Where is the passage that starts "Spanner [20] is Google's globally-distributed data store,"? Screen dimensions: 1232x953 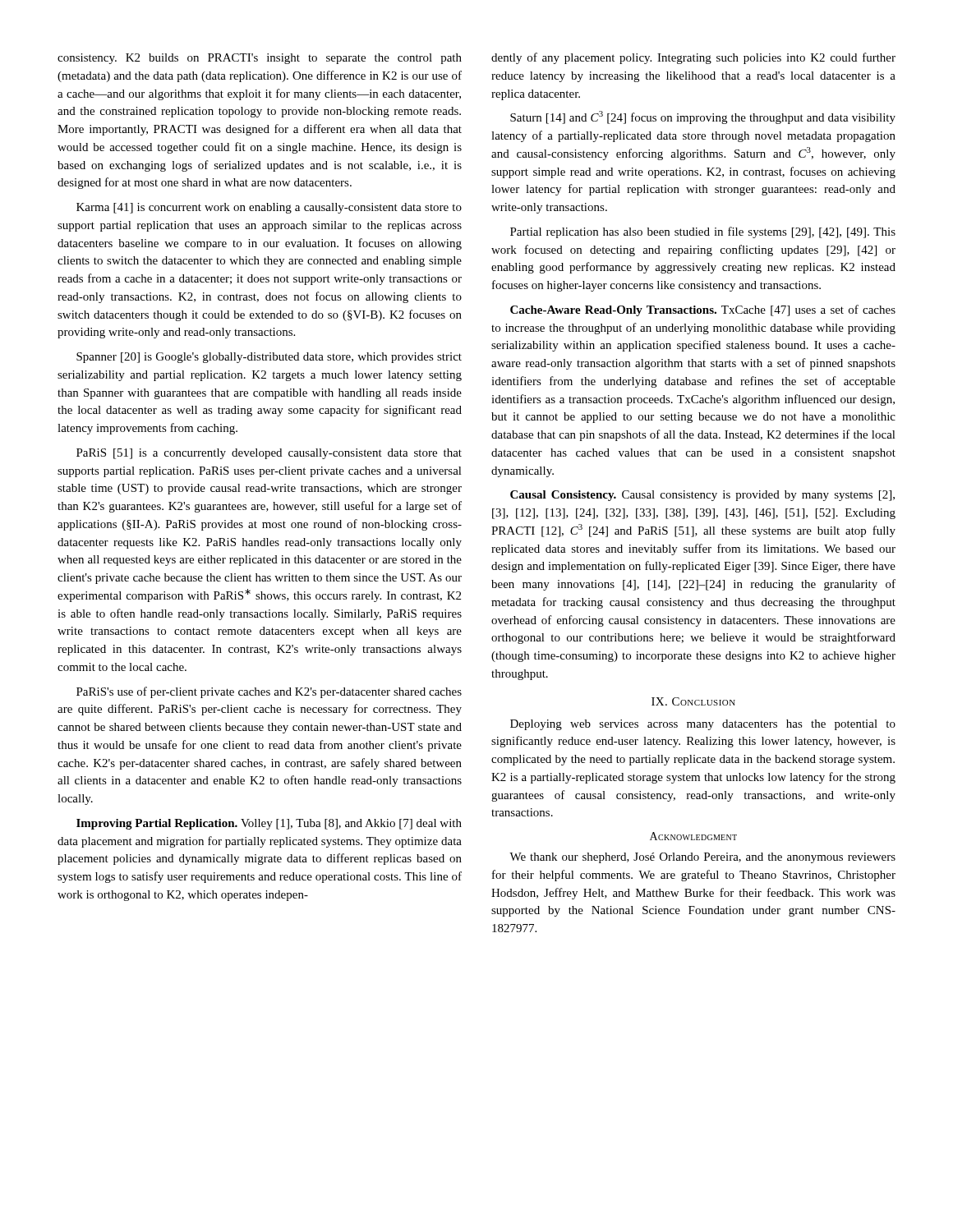[x=260, y=393]
